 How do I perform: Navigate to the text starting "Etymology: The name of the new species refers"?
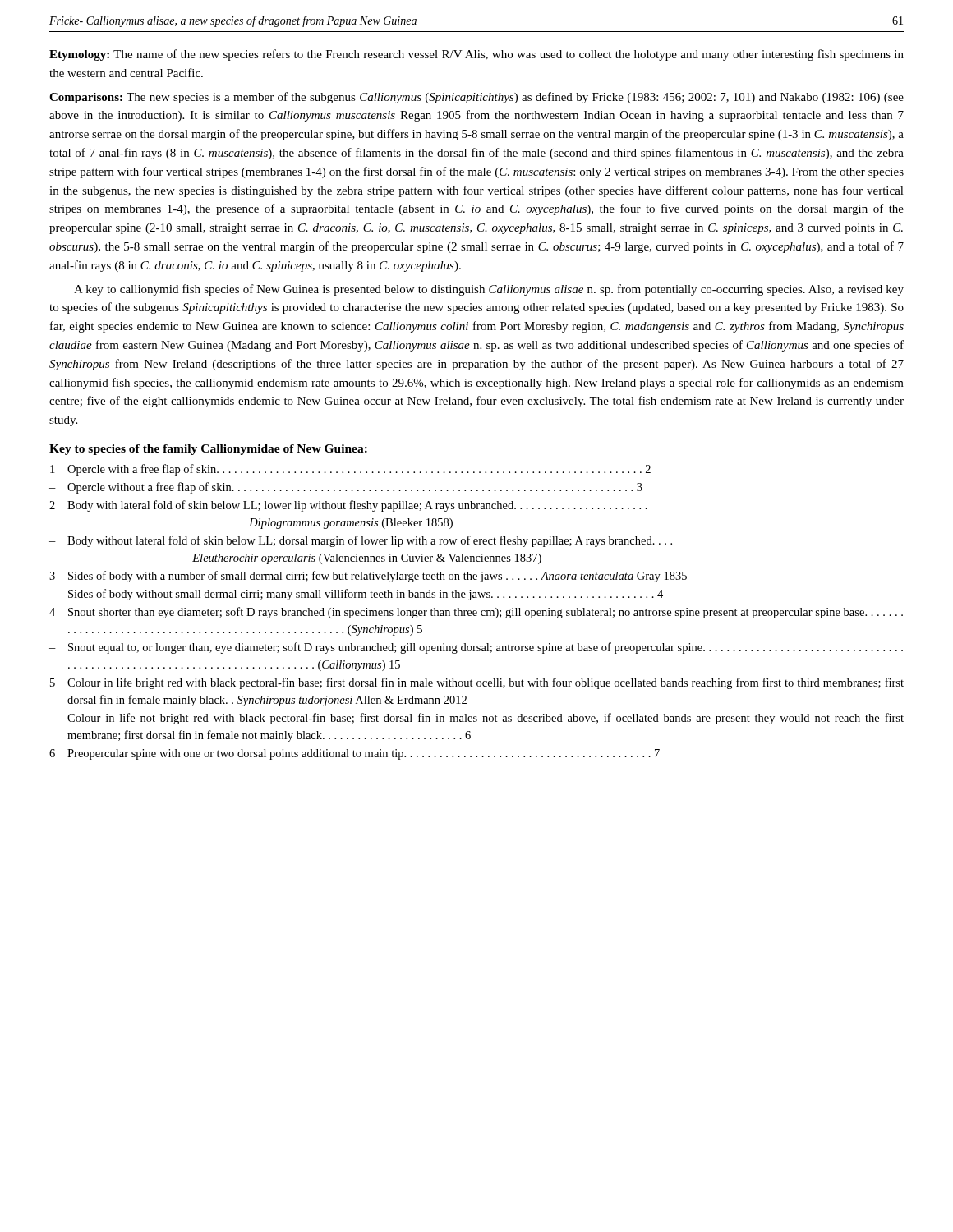pos(476,64)
